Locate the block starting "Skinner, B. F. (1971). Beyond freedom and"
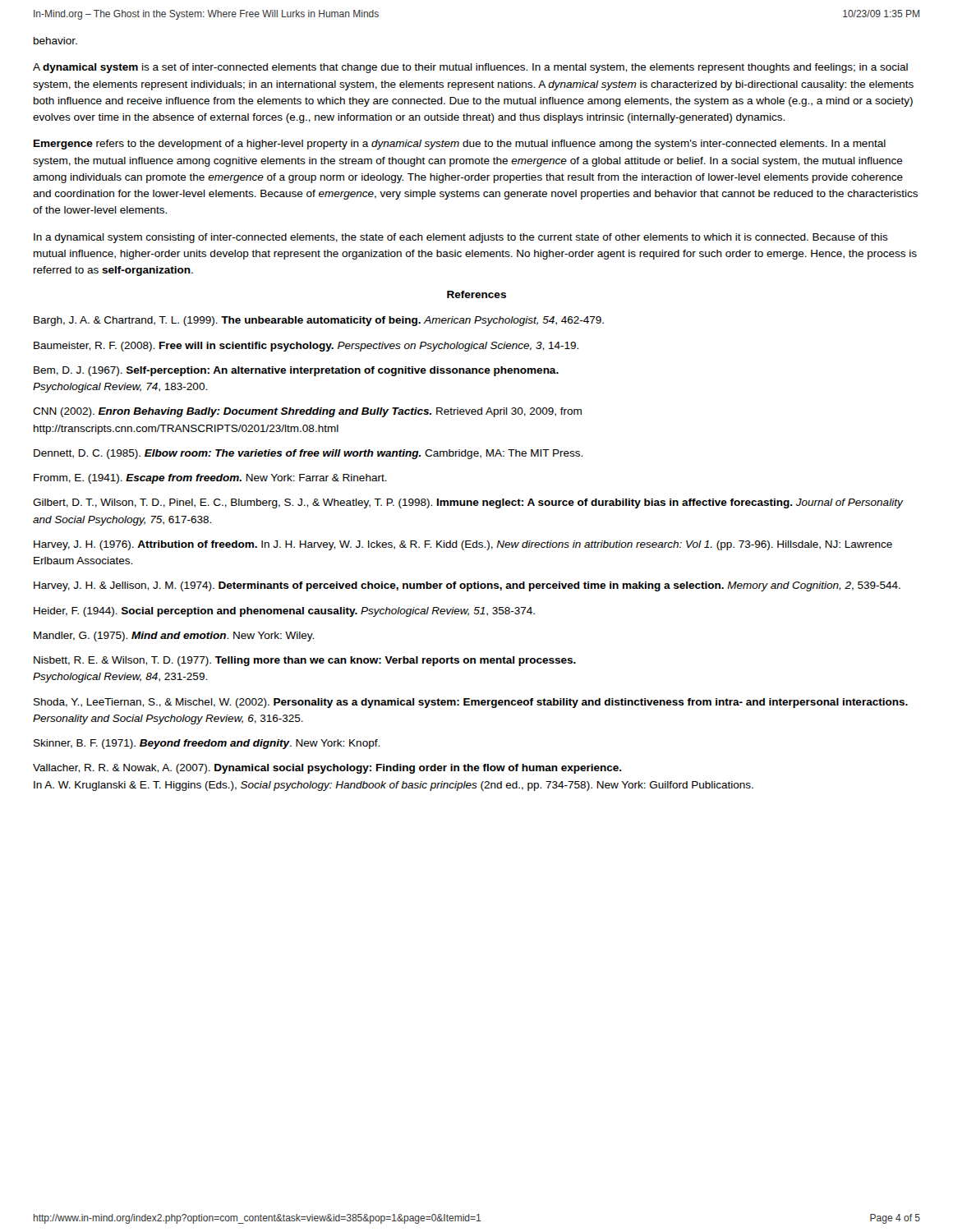The image size is (953, 1232). (207, 743)
